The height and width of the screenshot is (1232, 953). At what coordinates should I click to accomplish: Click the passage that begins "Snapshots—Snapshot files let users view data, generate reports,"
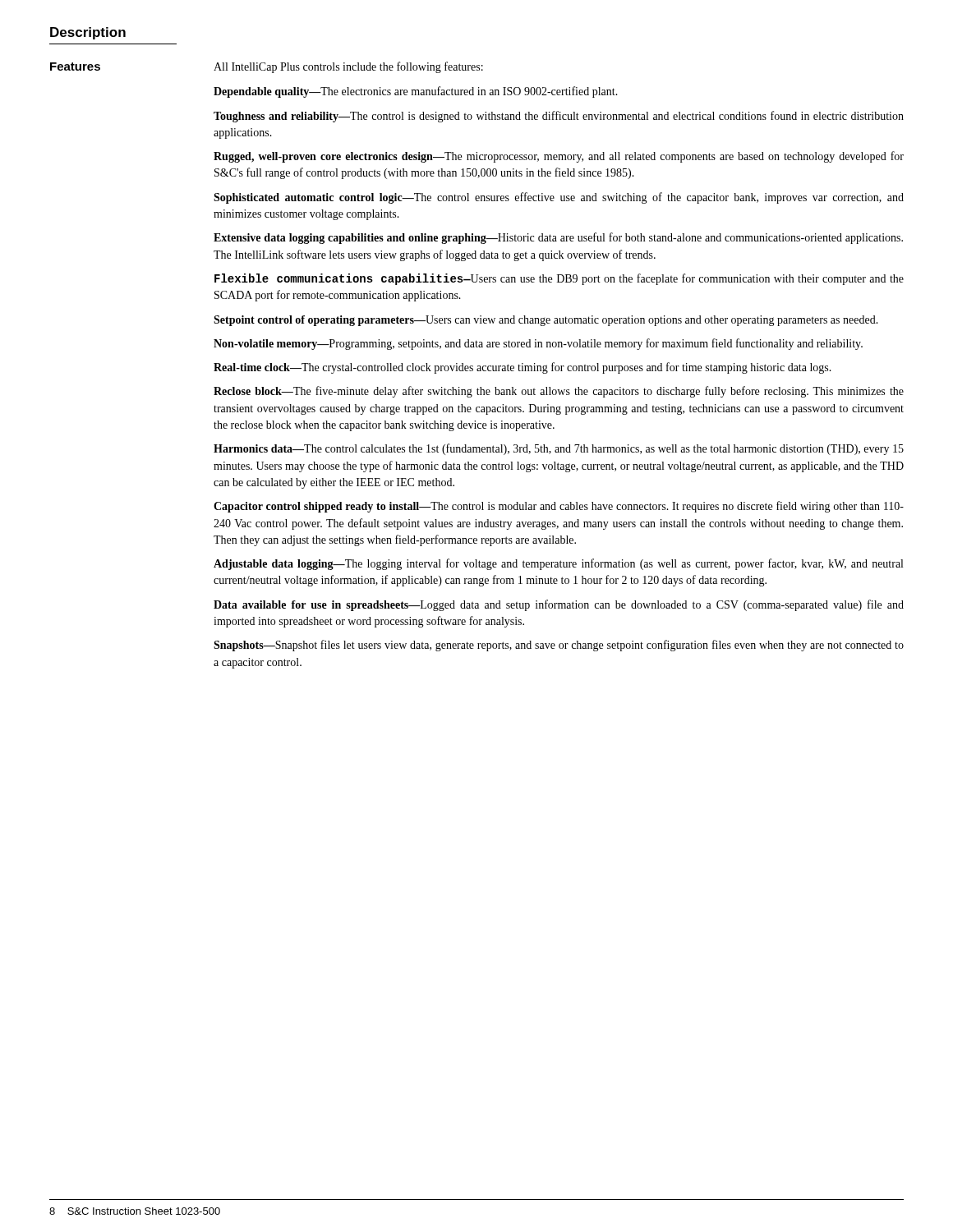559,654
